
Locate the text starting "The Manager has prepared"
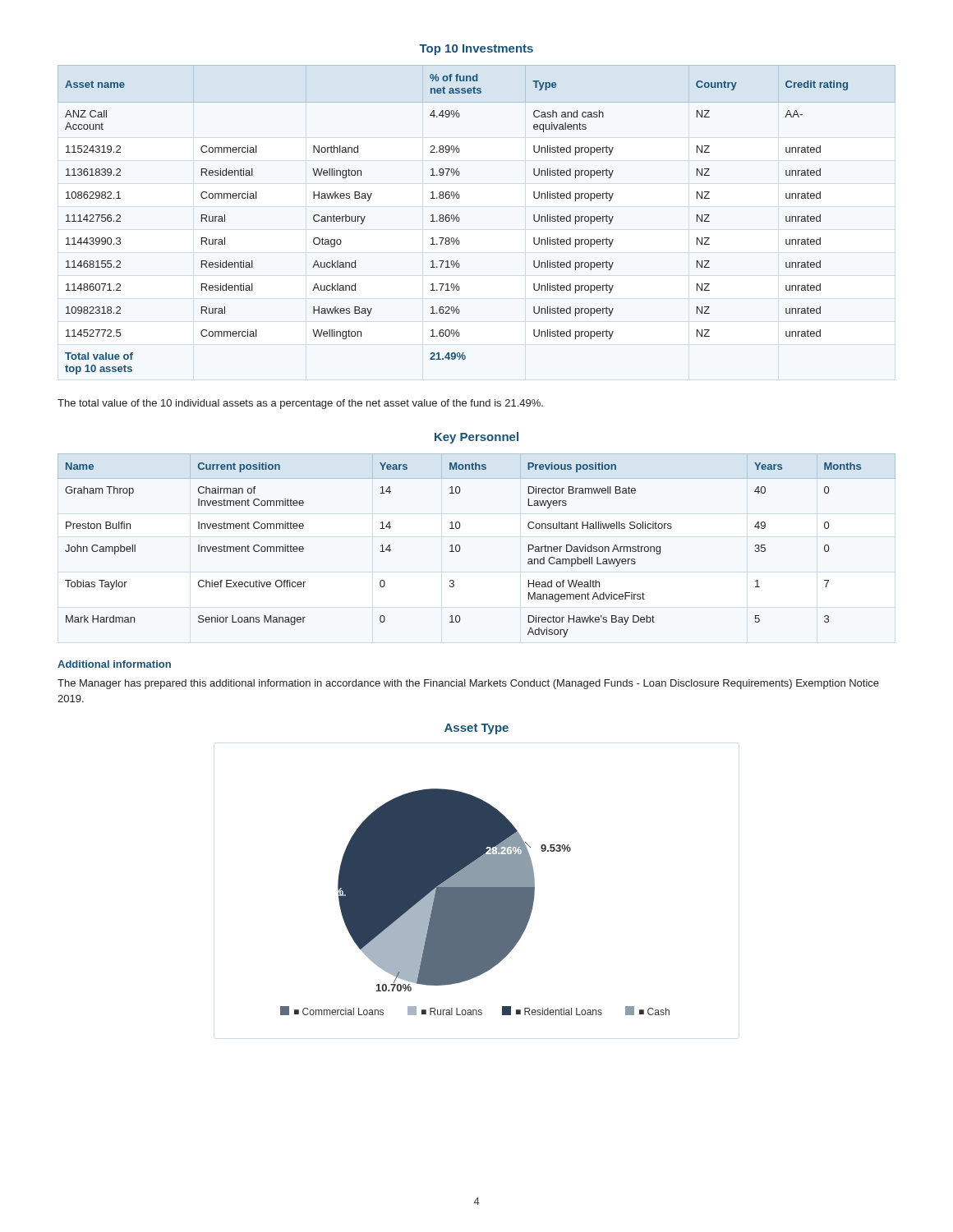point(468,691)
